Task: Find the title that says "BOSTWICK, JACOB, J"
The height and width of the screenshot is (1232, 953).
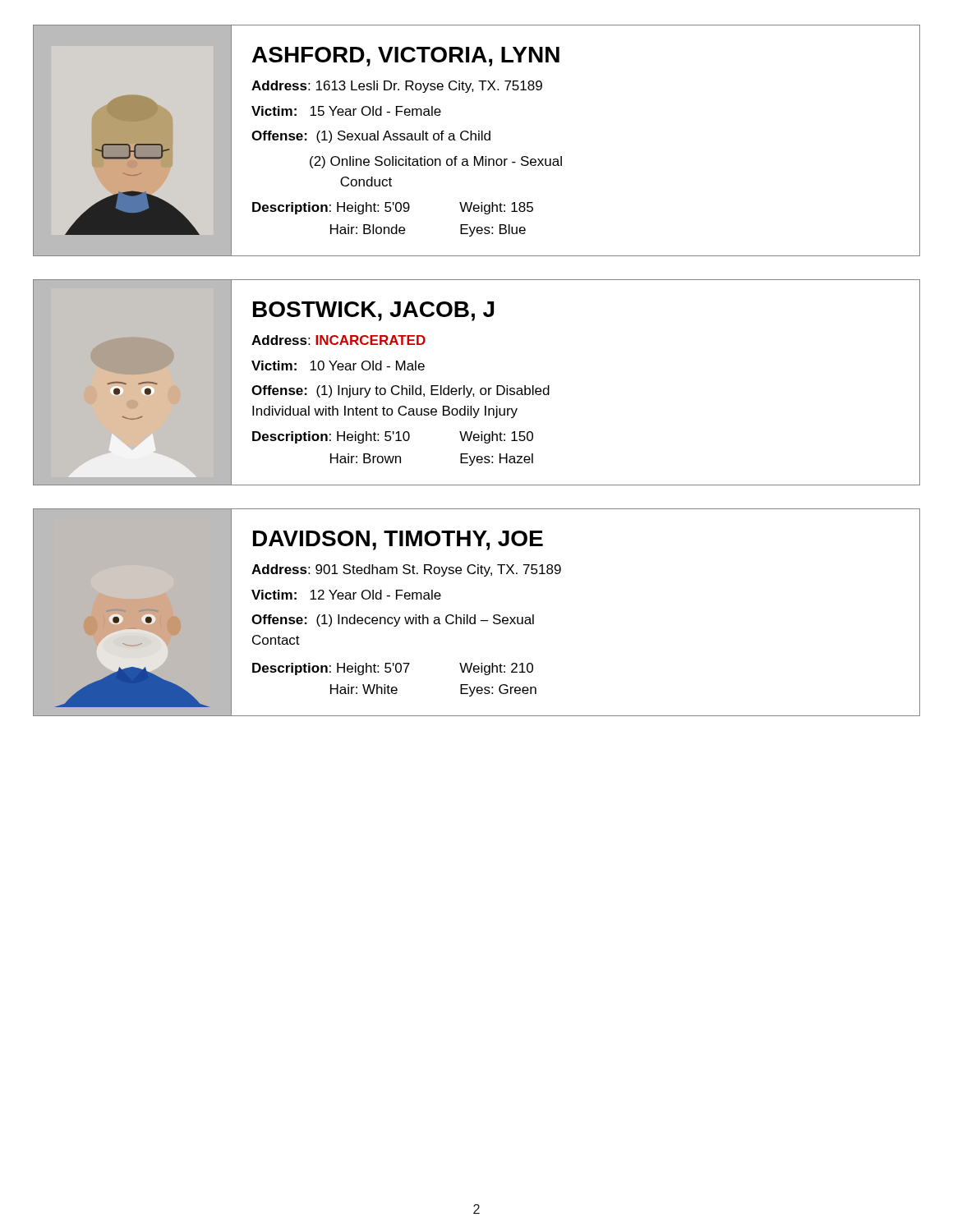Action: [x=373, y=309]
